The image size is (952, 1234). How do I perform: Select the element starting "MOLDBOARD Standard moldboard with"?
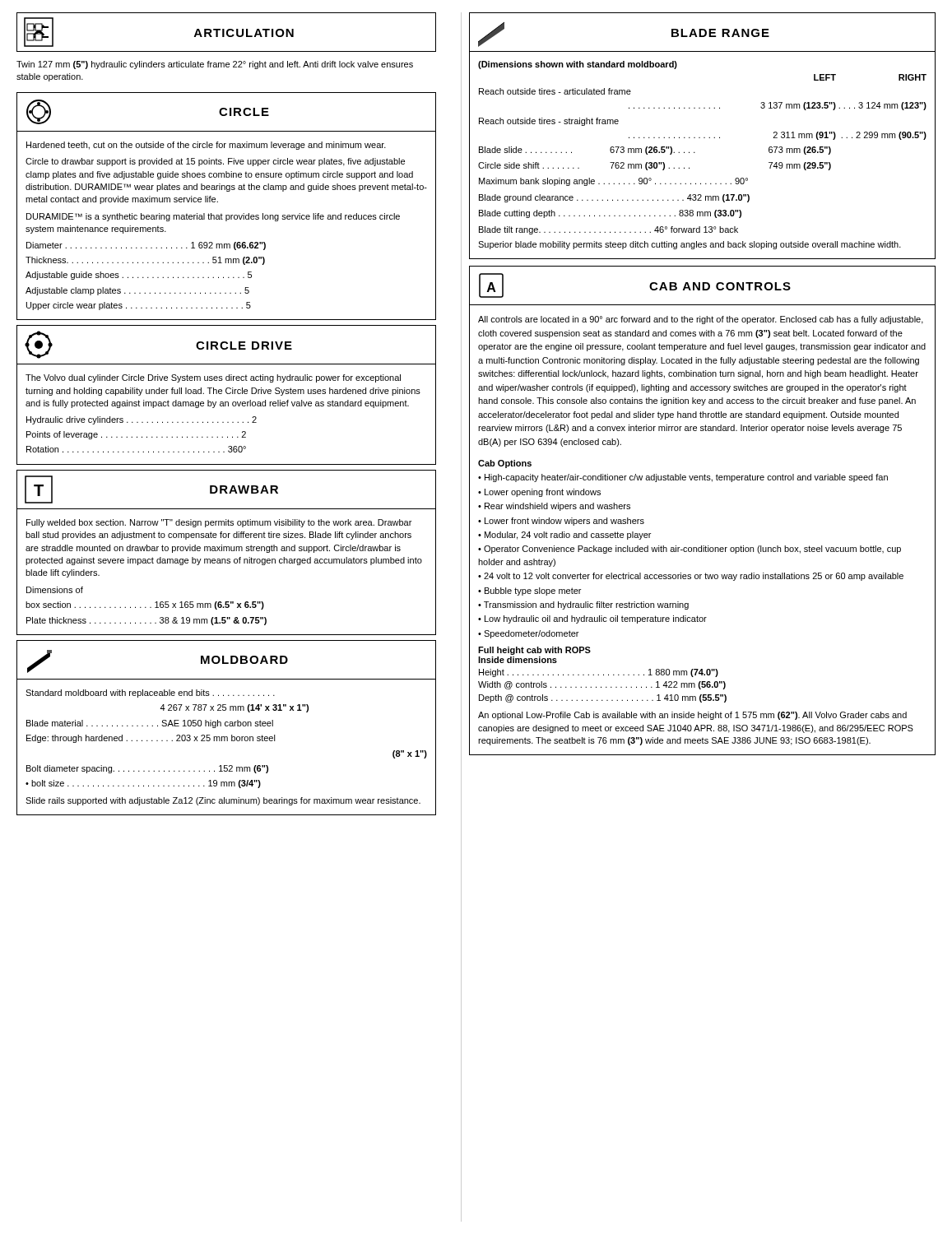coord(226,728)
